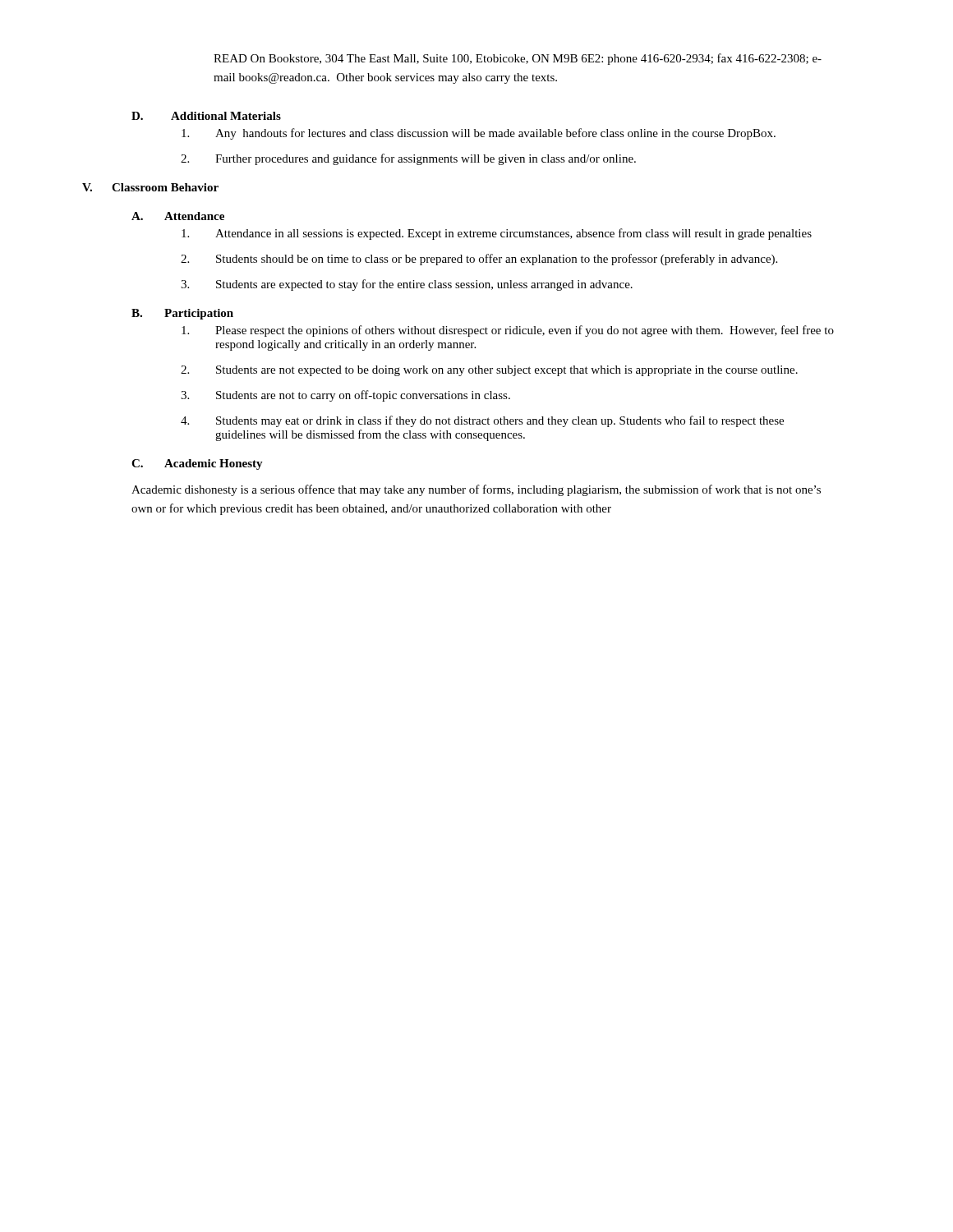Click on the passage starting "3. Students are expected to"
This screenshot has width=953, height=1232.
coord(509,285)
